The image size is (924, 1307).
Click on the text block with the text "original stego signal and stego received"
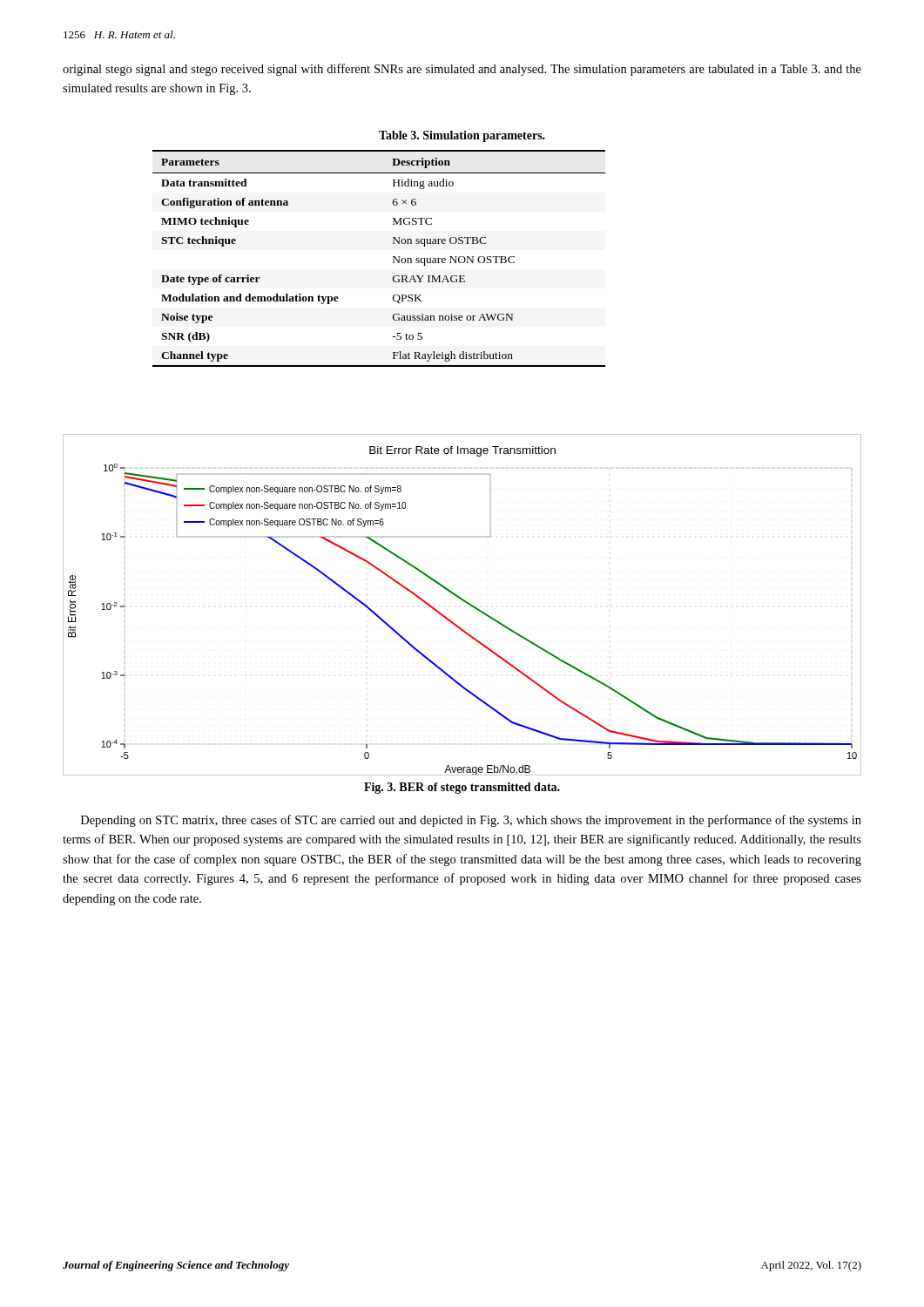click(x=462, y=79)
